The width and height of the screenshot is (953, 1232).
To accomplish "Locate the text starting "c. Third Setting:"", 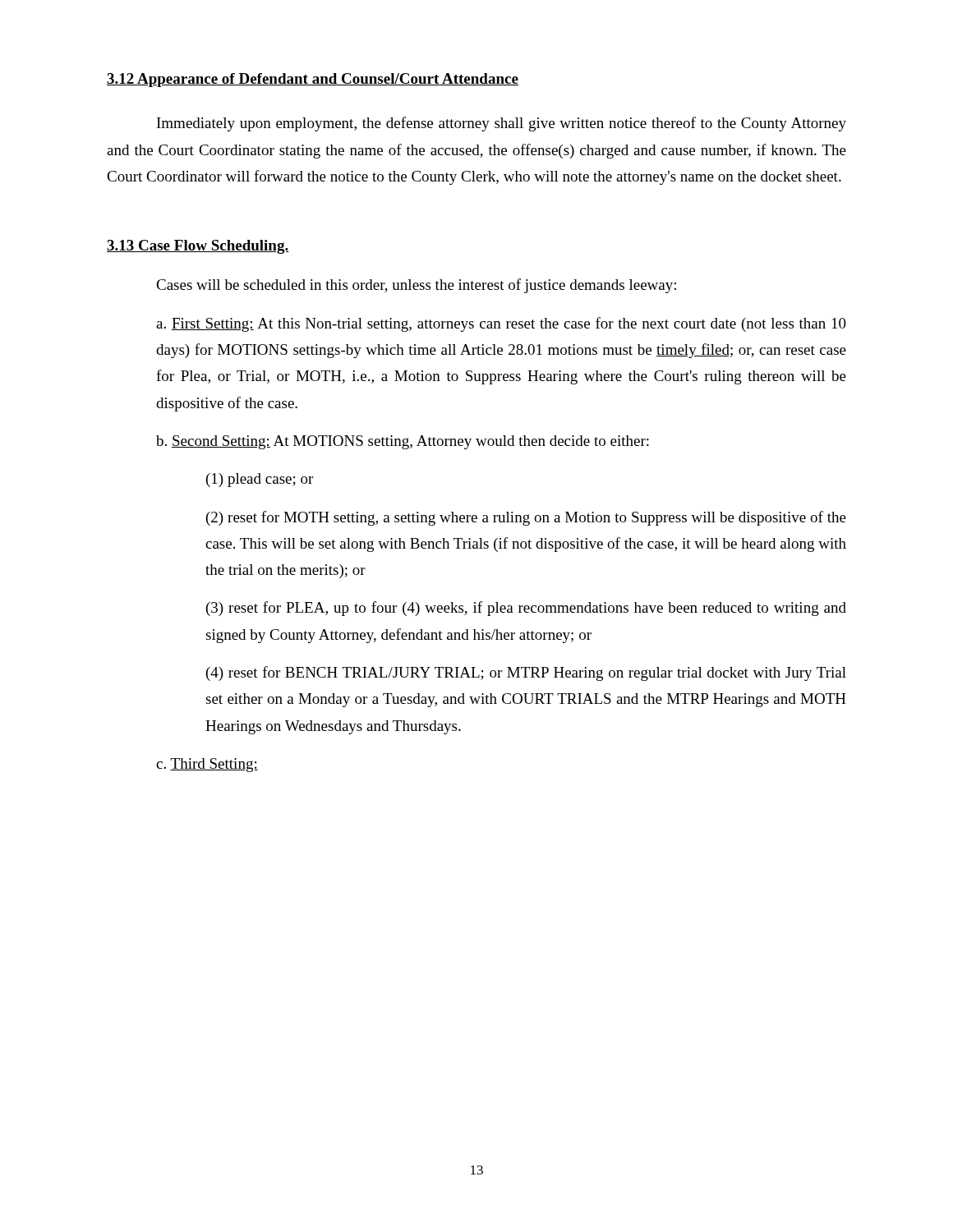I will (207, 763).
